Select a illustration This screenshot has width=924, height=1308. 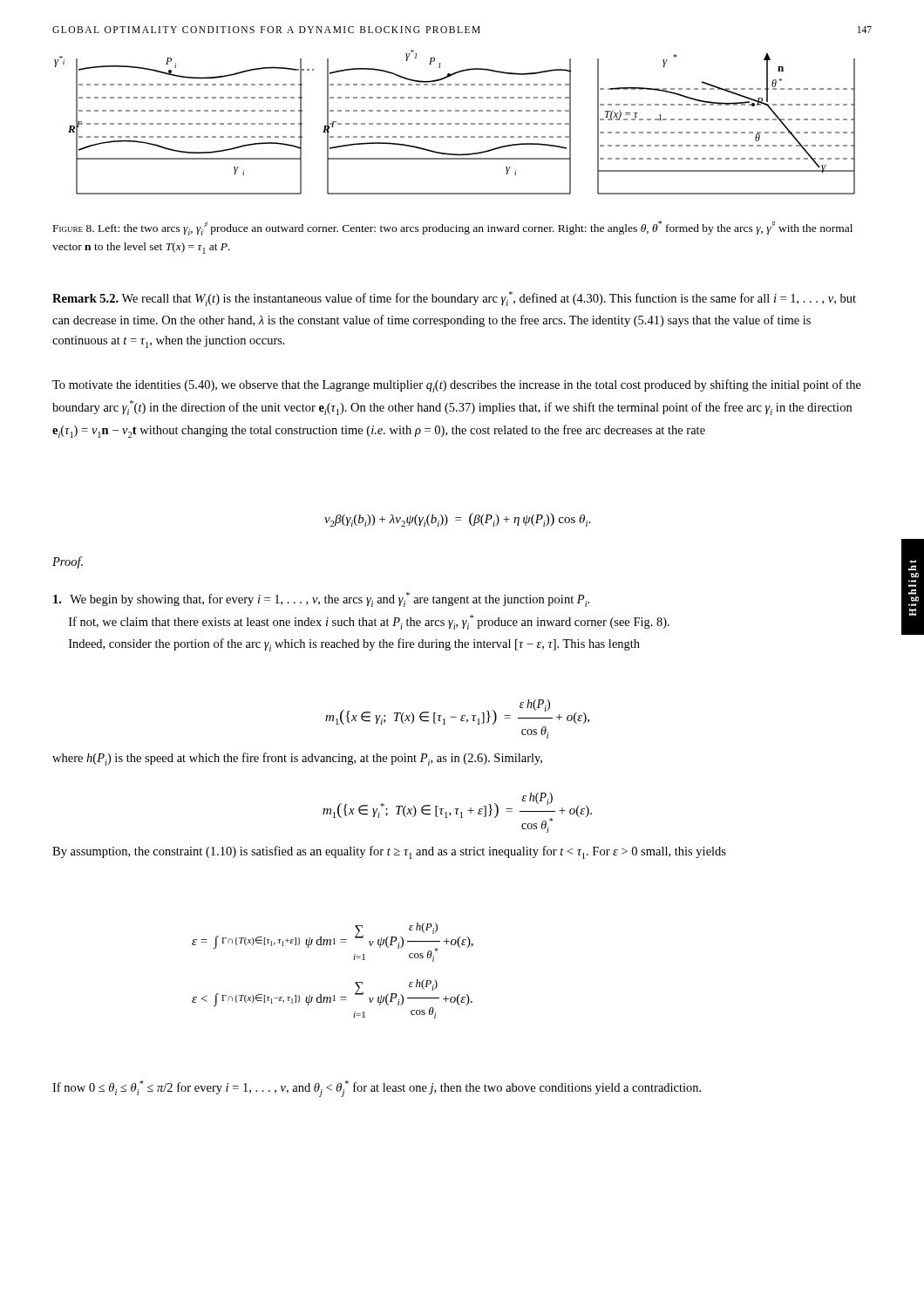pyautogui.click(x=458, y=128)
